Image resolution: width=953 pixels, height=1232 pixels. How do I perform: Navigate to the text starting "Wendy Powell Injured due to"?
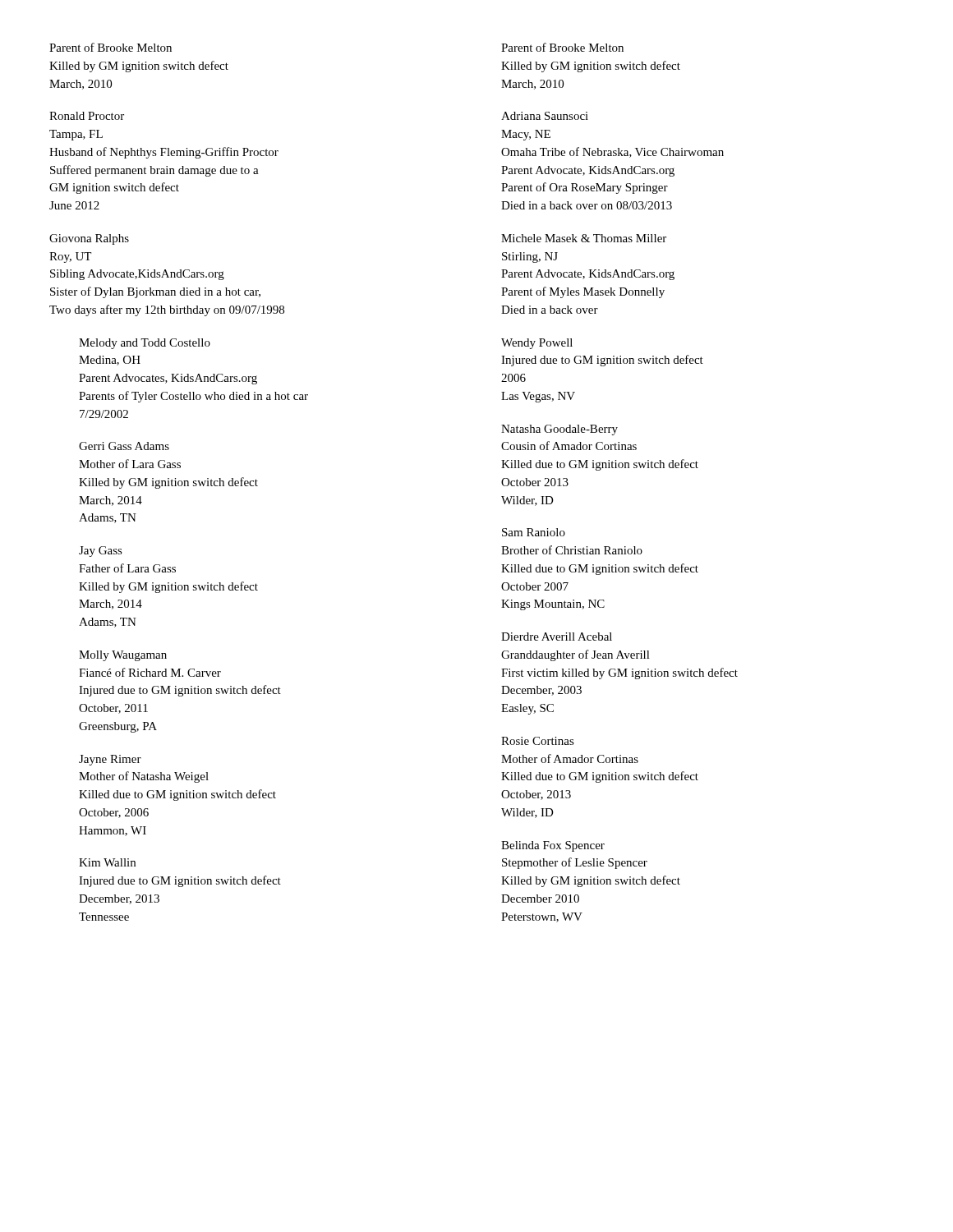click(602, 369)
